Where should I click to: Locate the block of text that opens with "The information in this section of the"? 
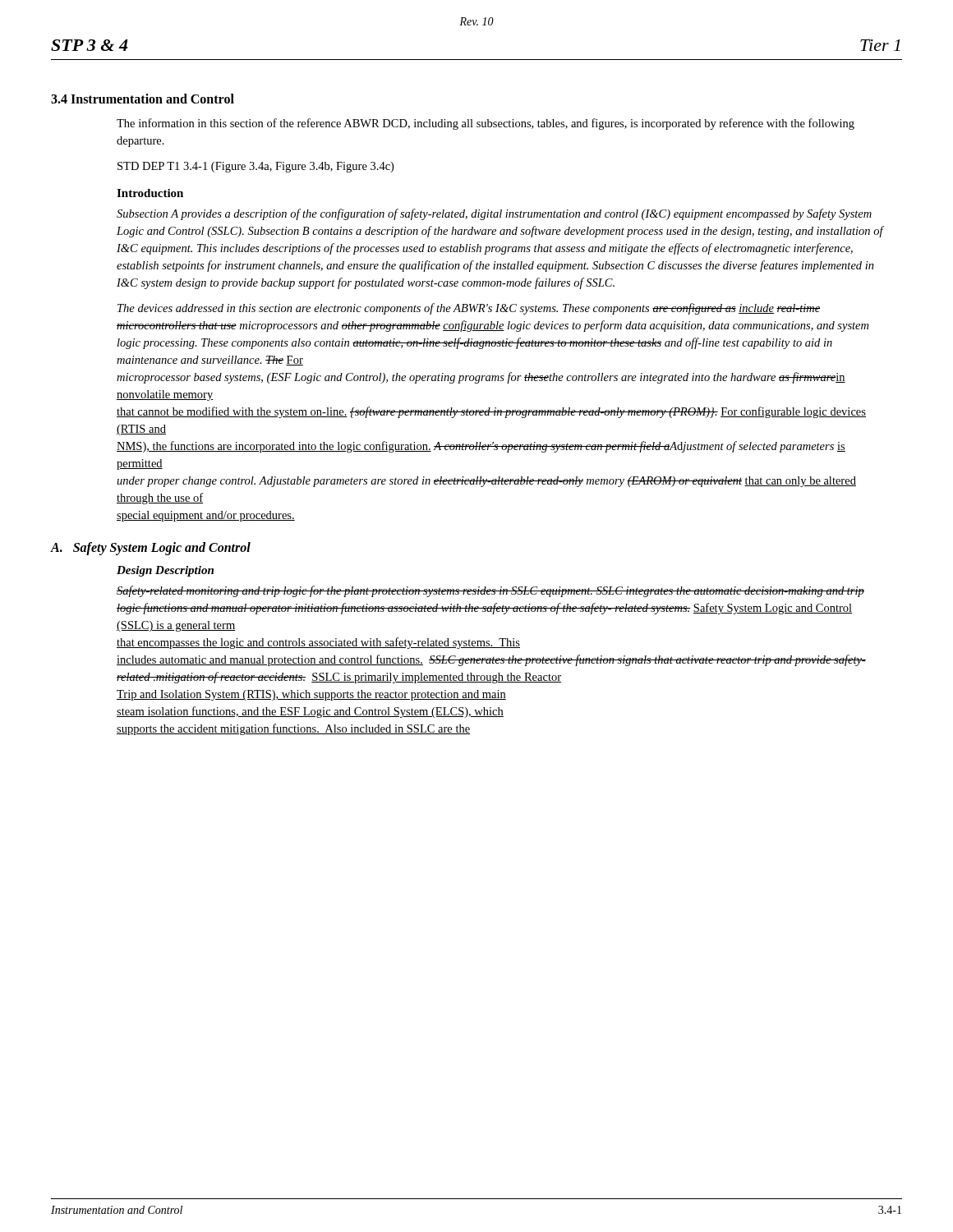pos(486,132)
